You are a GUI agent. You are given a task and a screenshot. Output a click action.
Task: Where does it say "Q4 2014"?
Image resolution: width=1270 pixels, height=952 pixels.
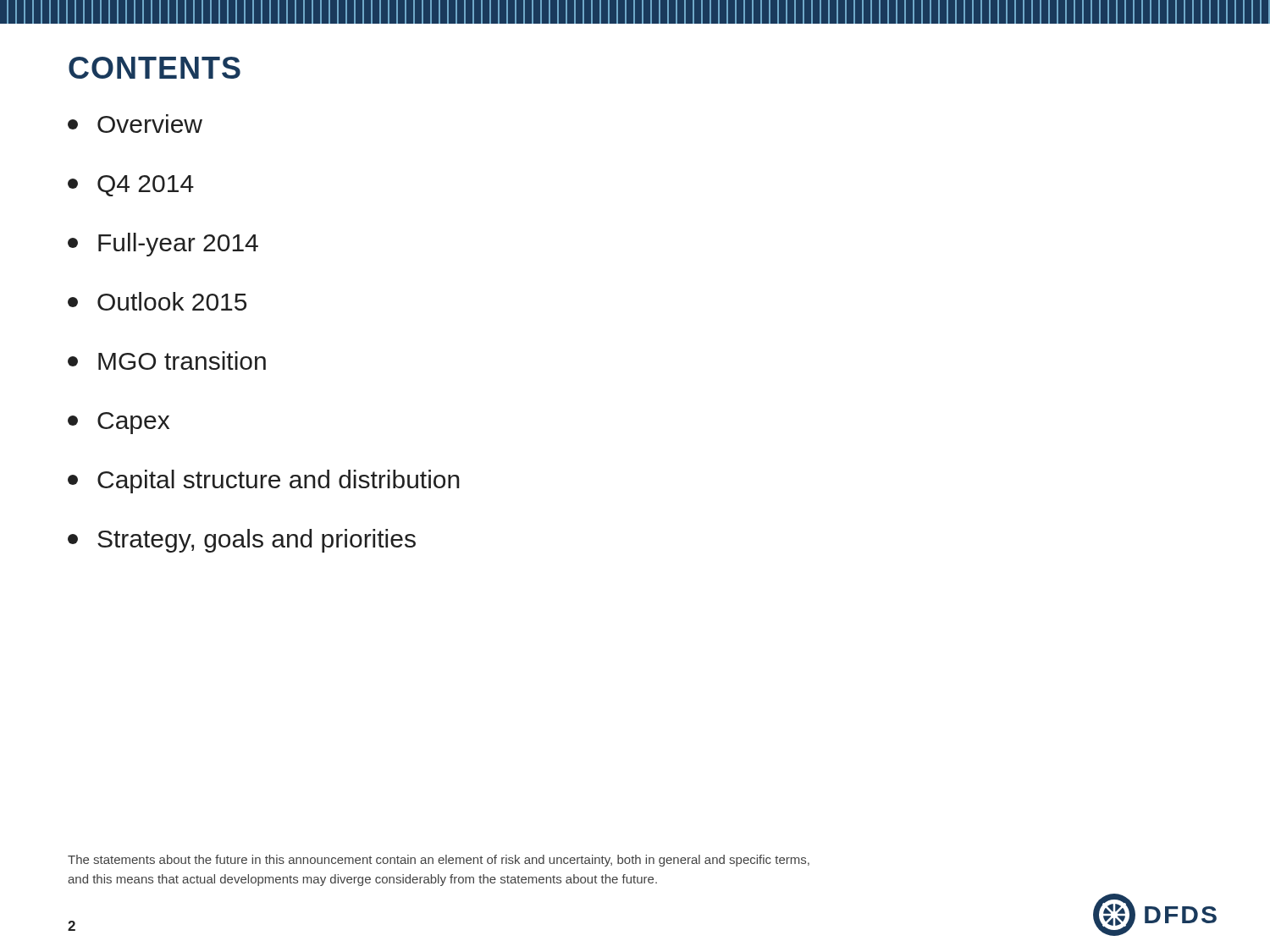(x=131, y=184)
